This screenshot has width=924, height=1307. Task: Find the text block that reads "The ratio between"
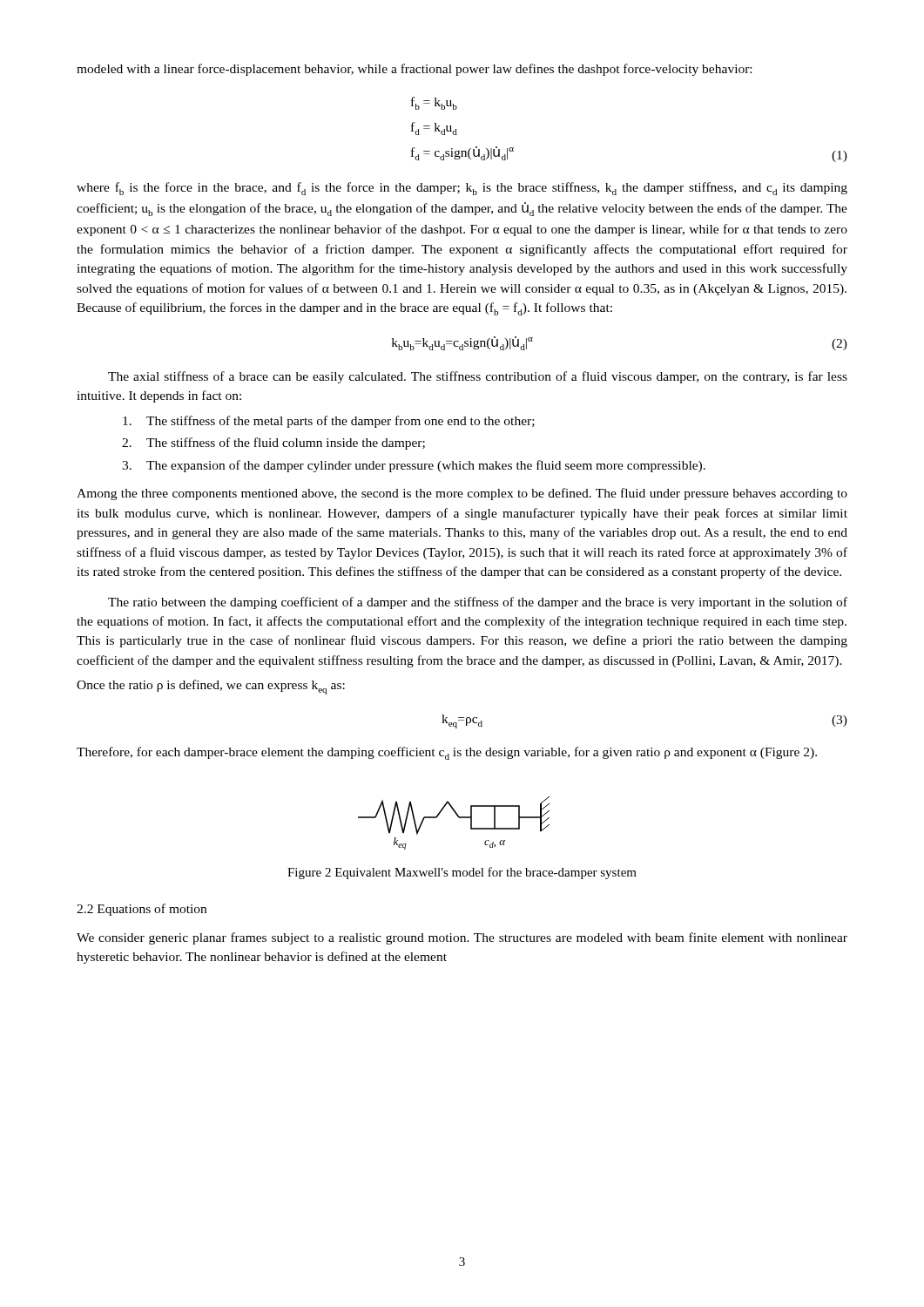tap(462, 631)
